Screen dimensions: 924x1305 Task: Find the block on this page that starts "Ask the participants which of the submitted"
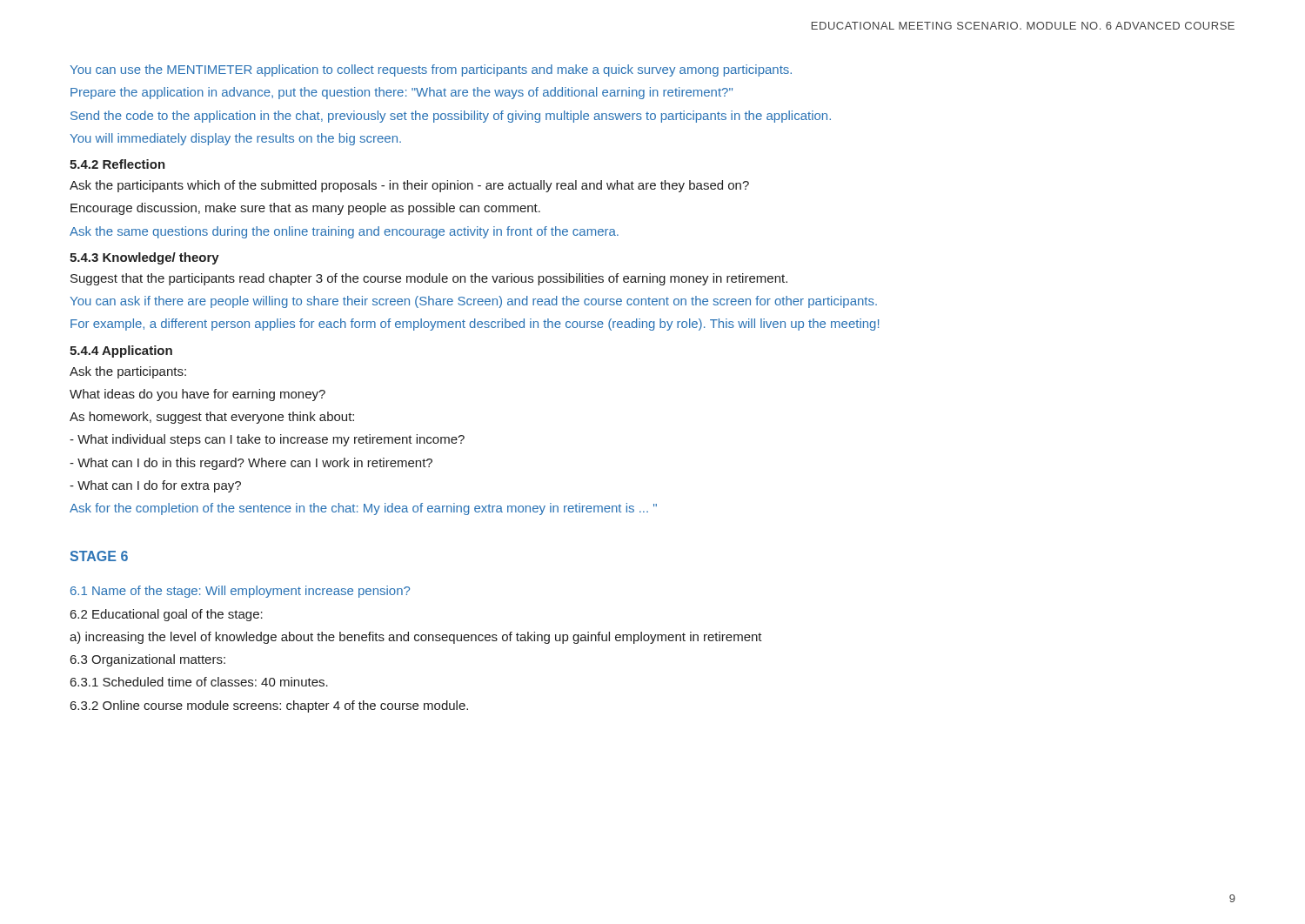[x=409, y=185]
